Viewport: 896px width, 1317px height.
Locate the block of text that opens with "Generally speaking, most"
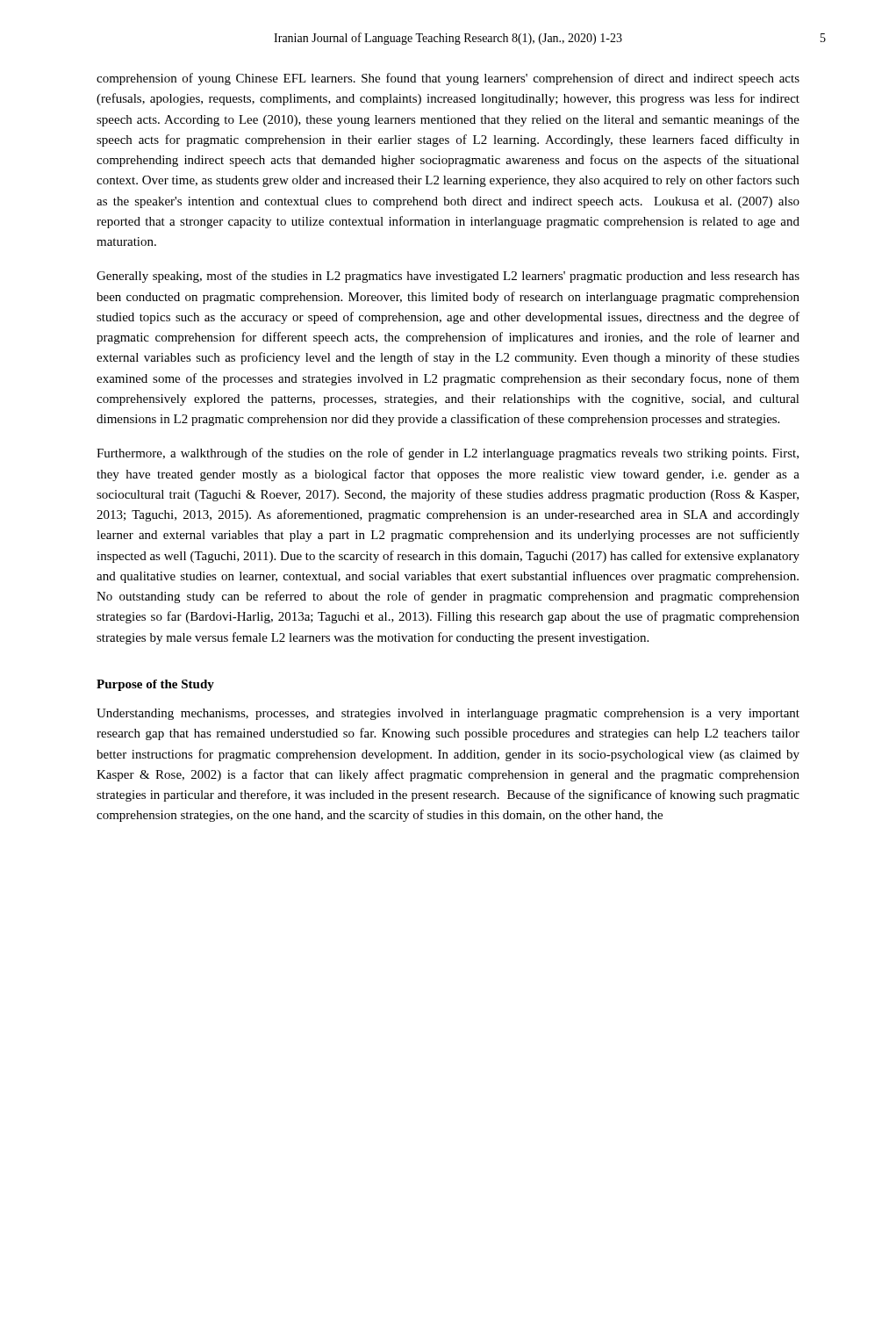(448, 348)
